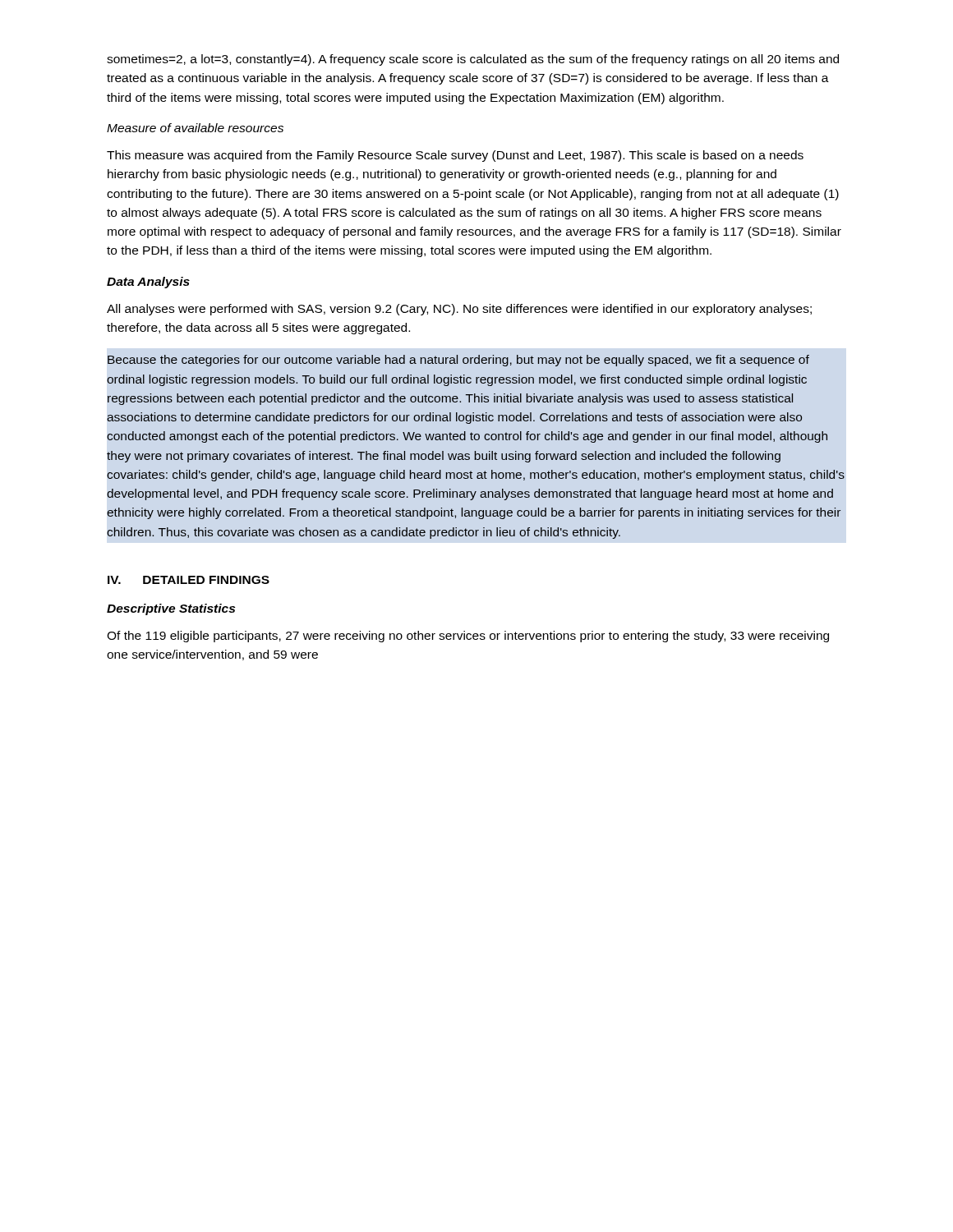953x1232 pixels.
Task: Find the section header that reads "Measure of available resources"
Action: click(x=195, y=128)
